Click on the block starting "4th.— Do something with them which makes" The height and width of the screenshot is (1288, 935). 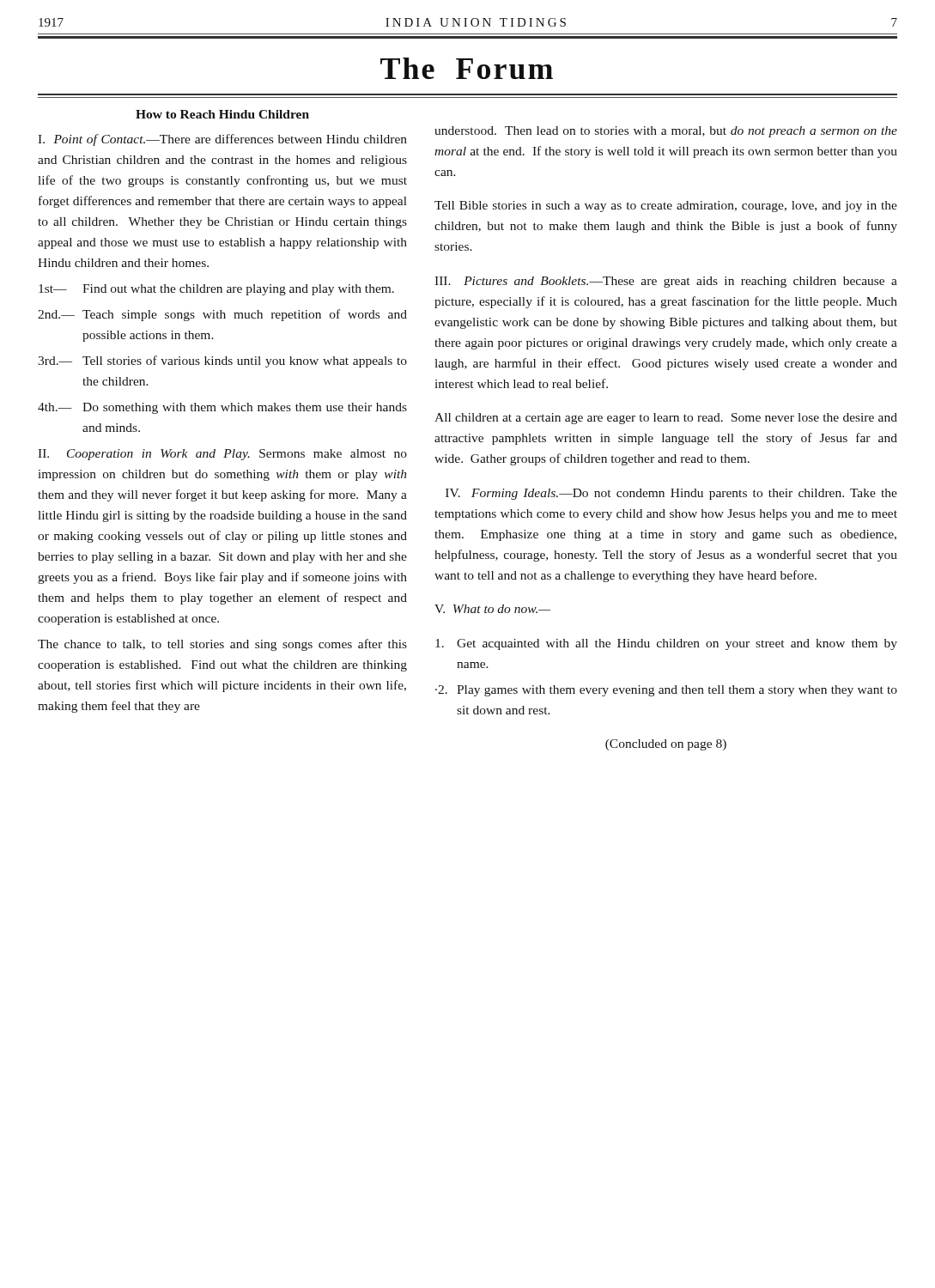point(222,417)
